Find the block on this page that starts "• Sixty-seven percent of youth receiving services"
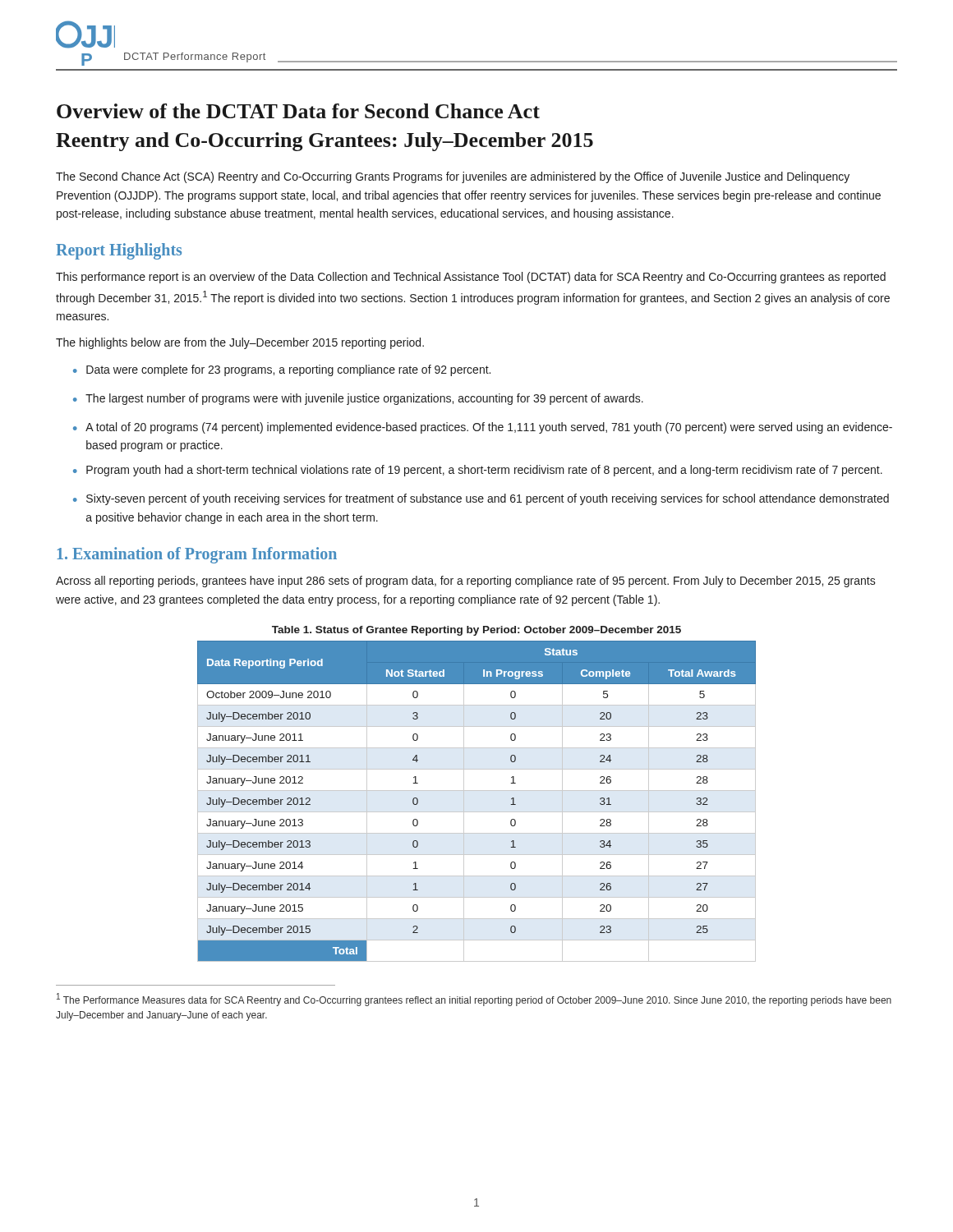The image size is (953, 1232). click(485, 508)
